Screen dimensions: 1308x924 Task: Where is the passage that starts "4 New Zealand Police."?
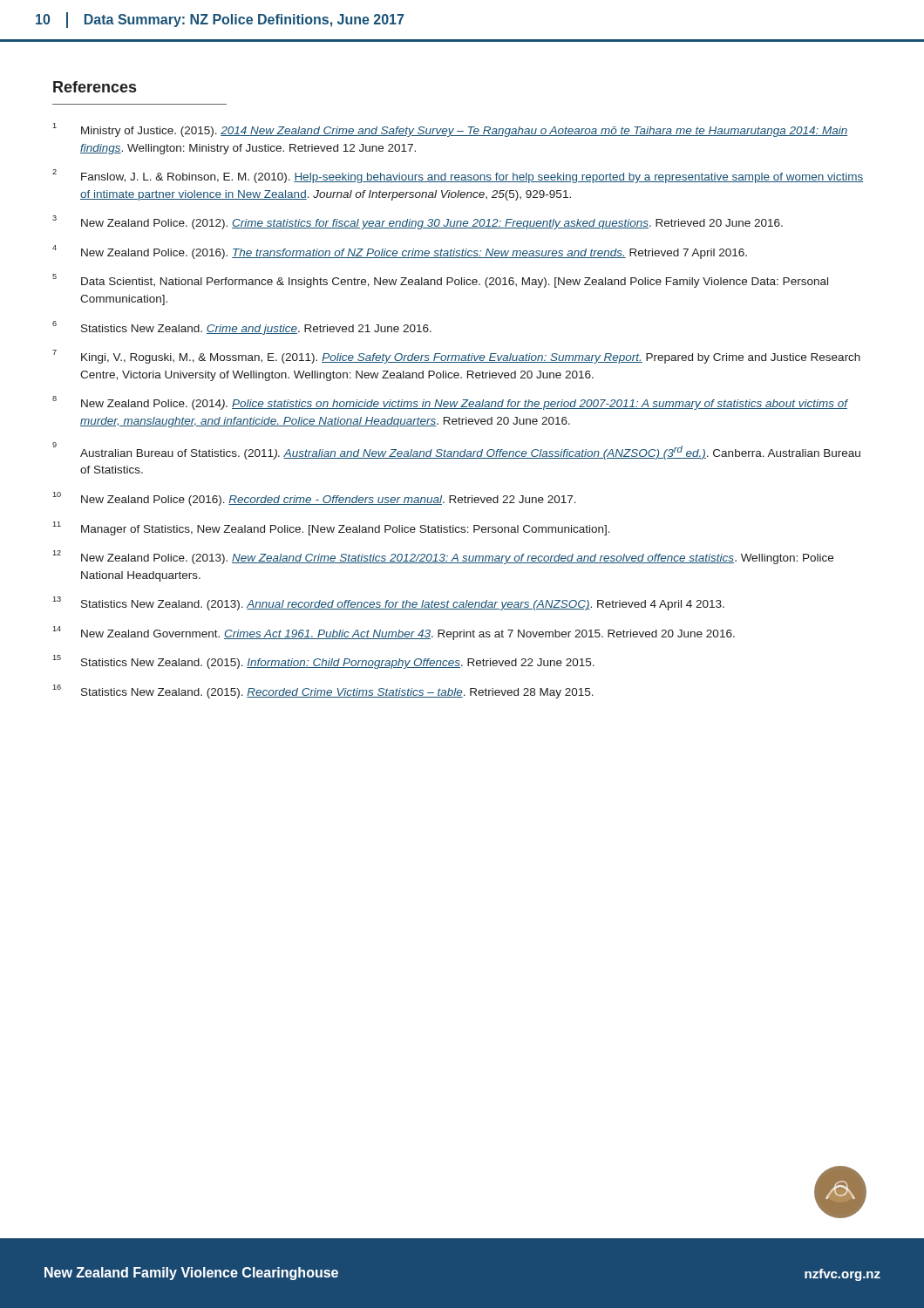(462, 253)
